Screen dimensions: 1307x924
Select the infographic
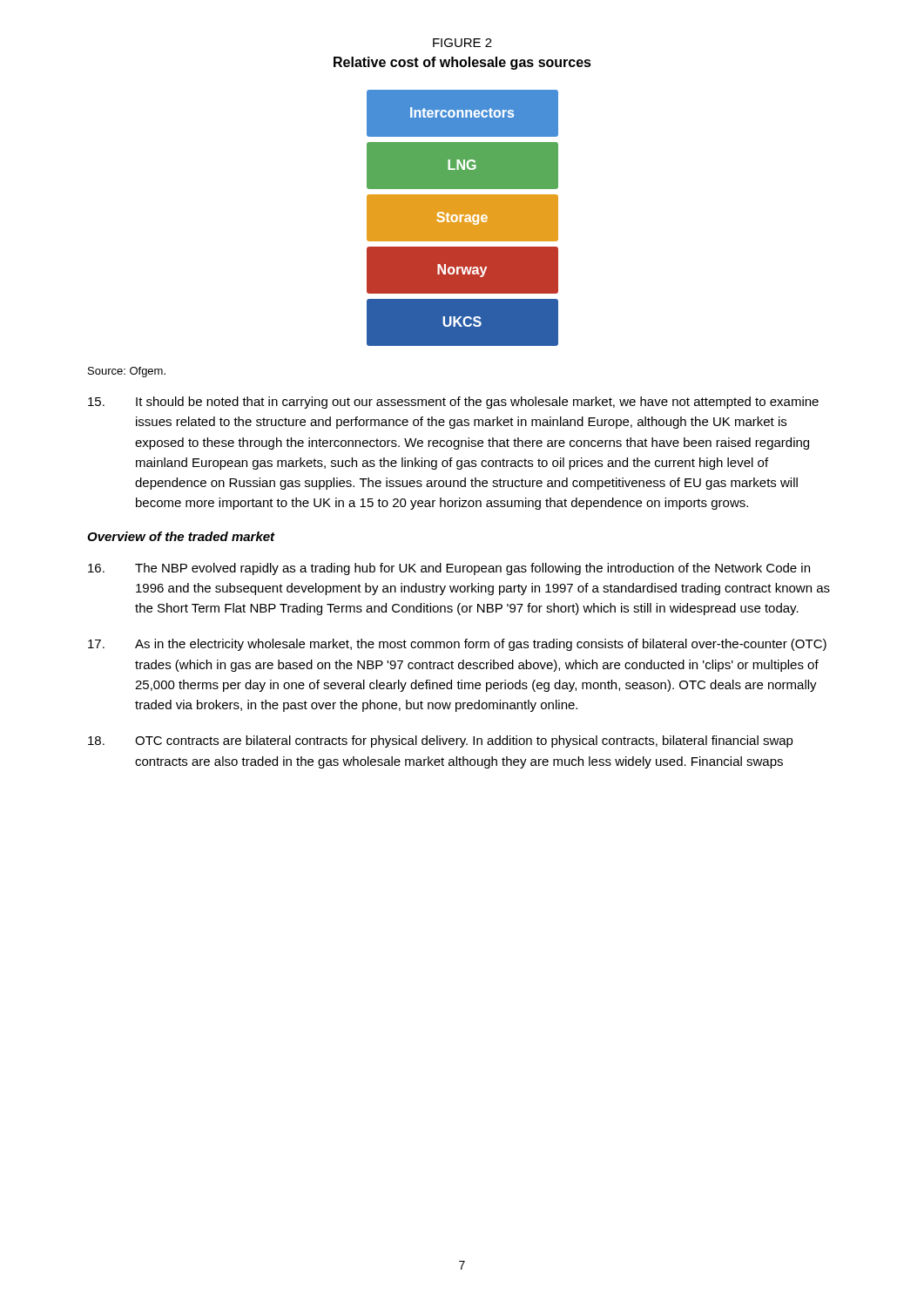pyautogui.click(x=462, y=219)
